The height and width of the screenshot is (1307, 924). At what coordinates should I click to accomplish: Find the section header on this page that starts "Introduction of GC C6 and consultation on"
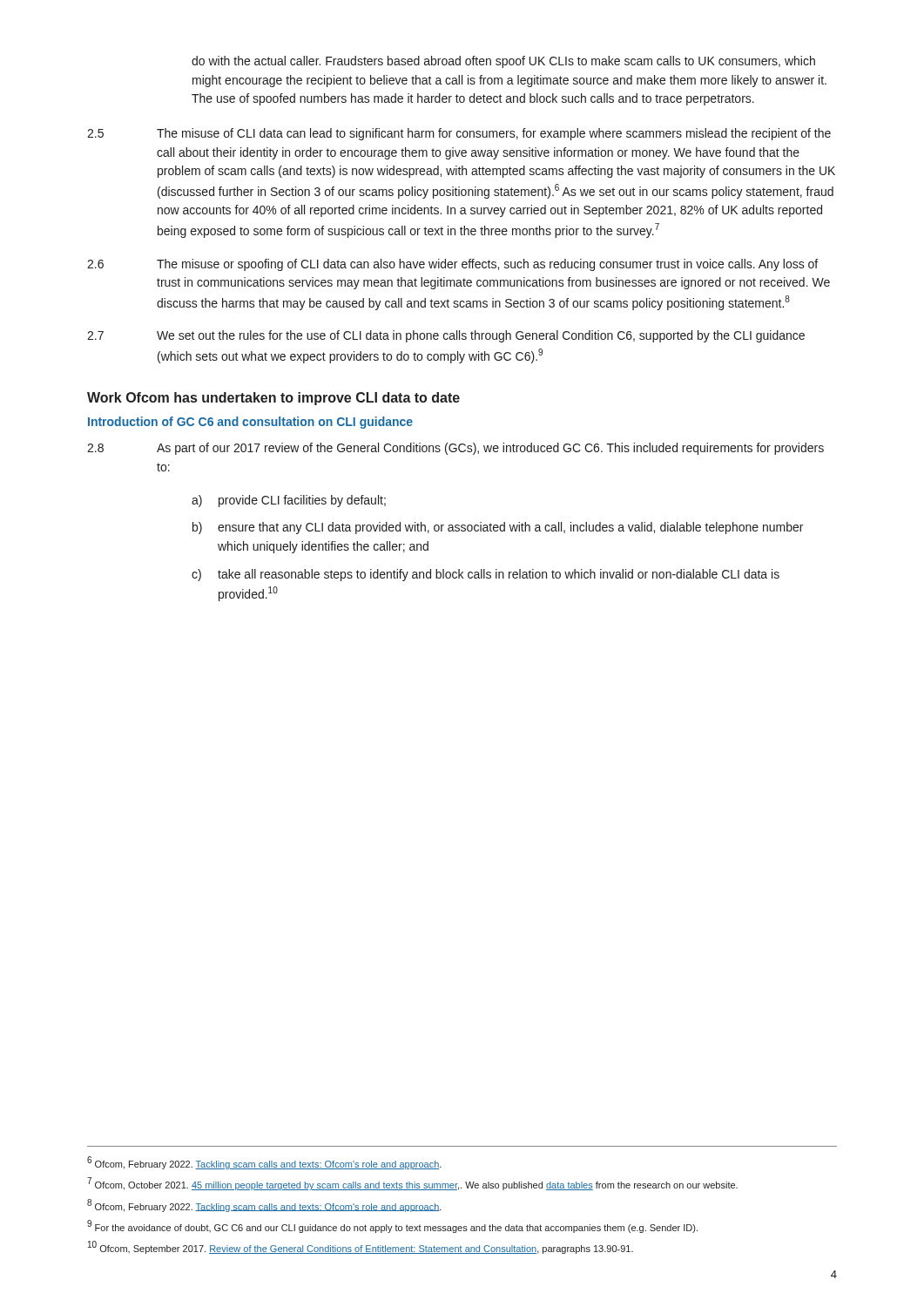pos(250,422)
